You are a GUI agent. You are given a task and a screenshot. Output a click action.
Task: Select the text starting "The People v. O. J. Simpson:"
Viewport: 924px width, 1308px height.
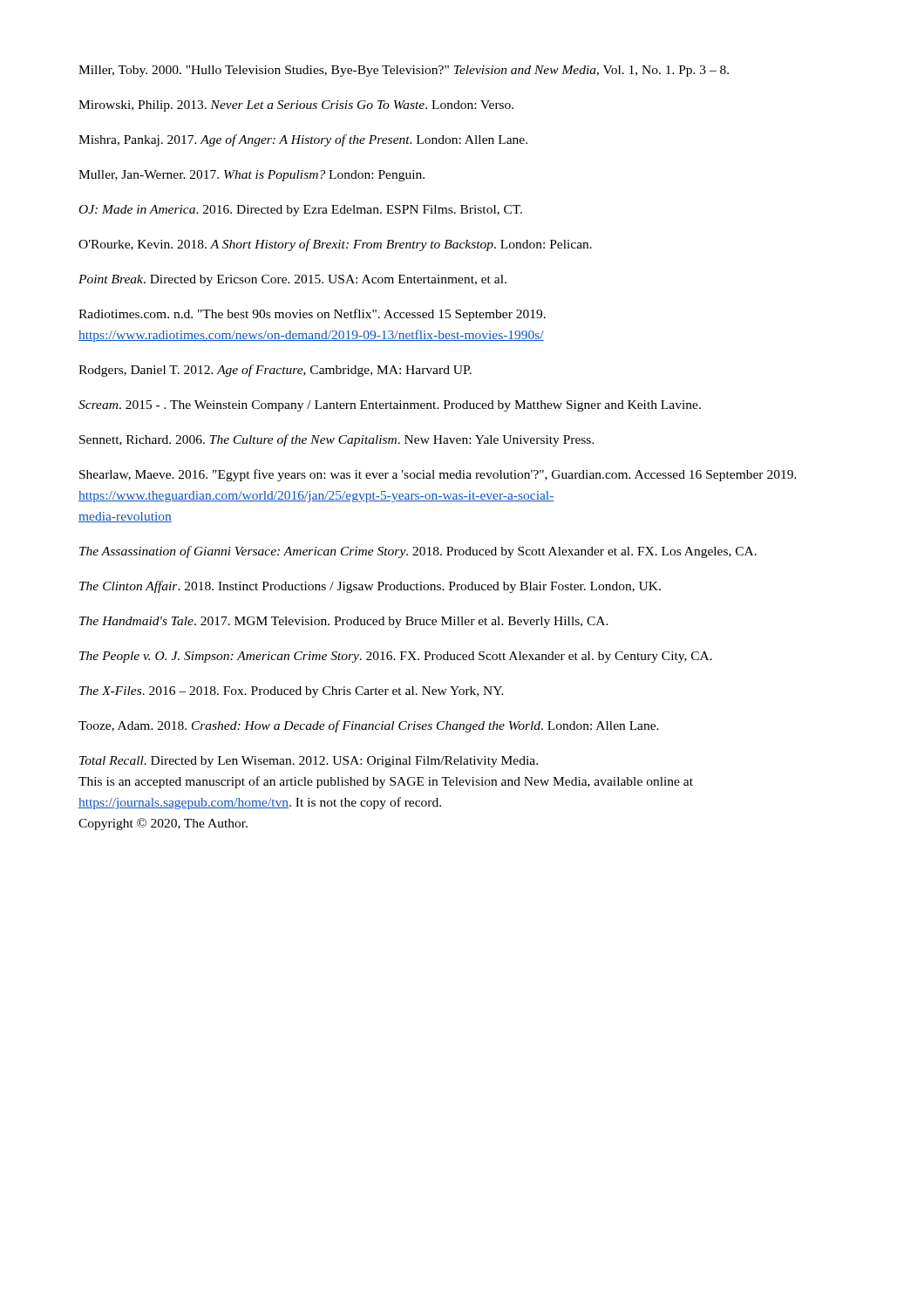pos(396,656)
